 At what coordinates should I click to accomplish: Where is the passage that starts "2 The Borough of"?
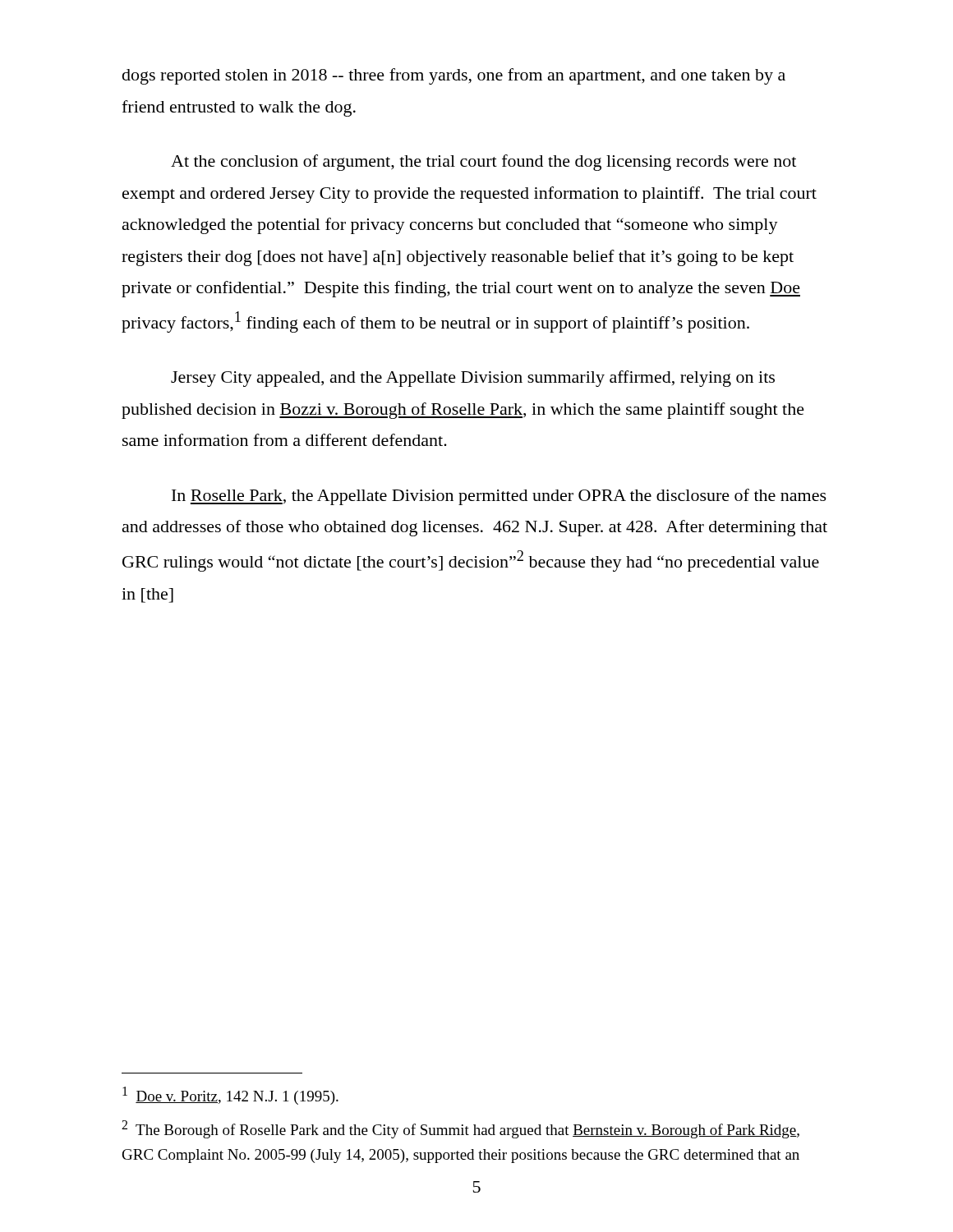click(x=476, y=1141)
